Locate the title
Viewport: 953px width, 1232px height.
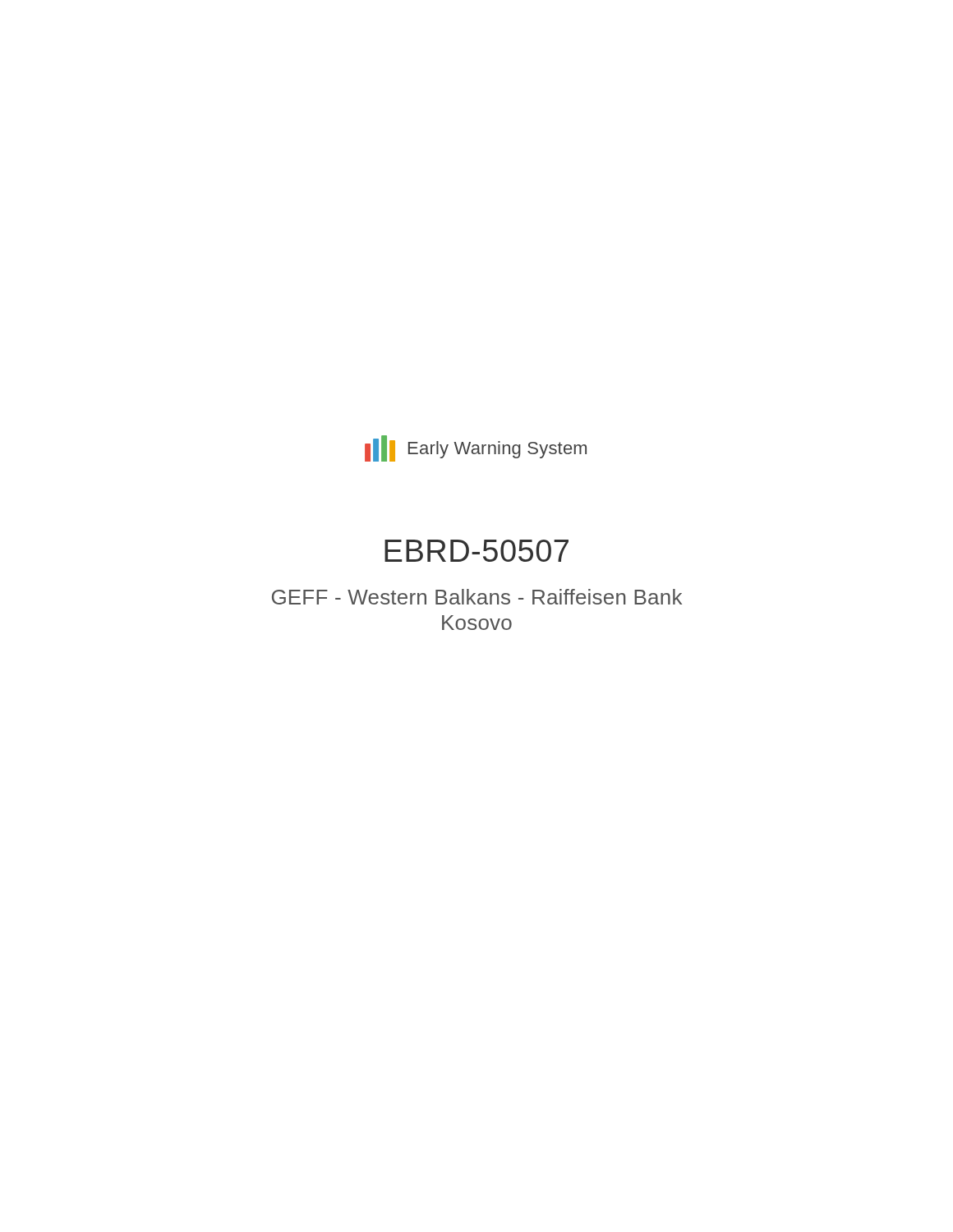476,551
